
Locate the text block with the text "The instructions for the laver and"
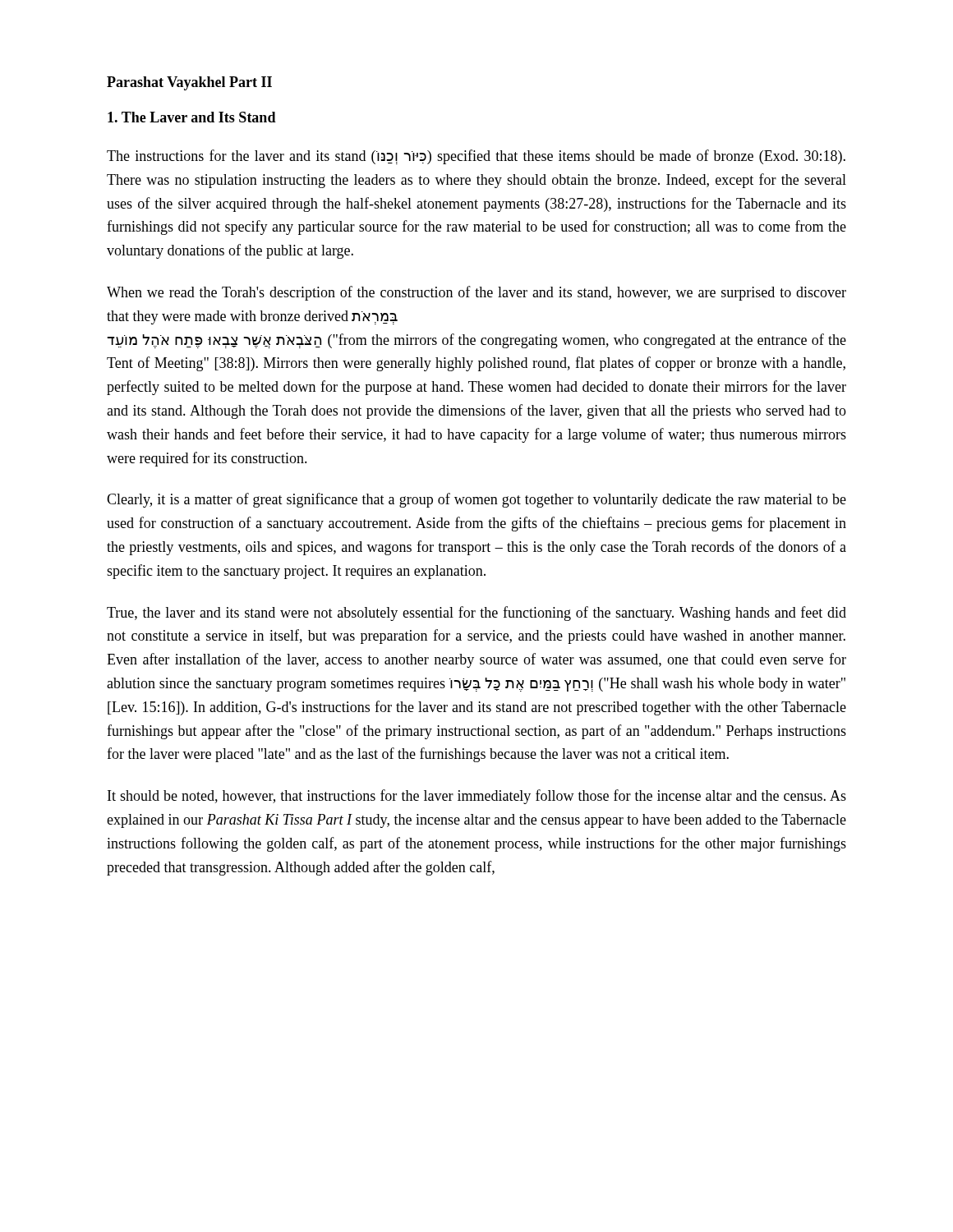tap(476, 203)
